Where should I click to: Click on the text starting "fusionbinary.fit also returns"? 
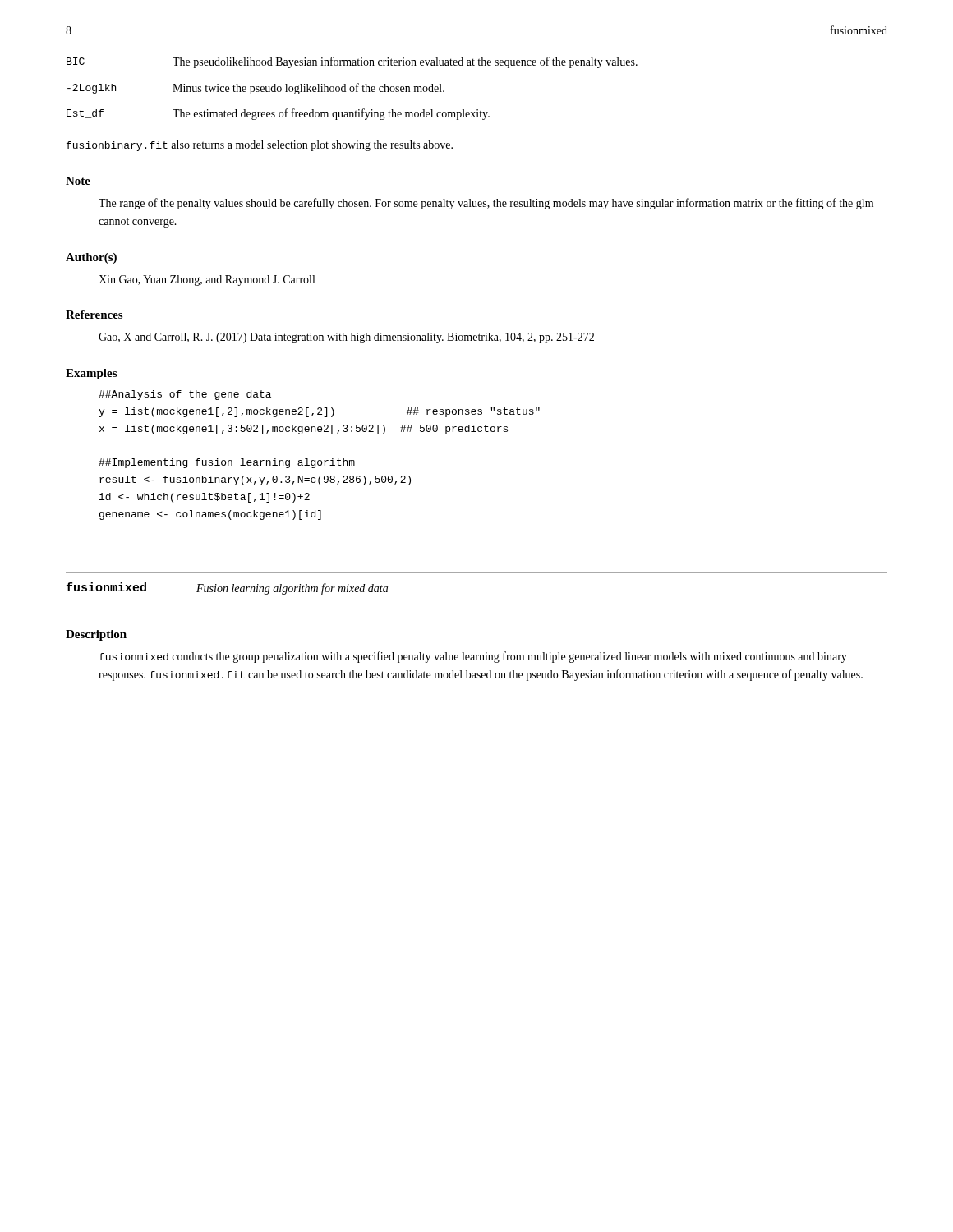pos(260,145)
